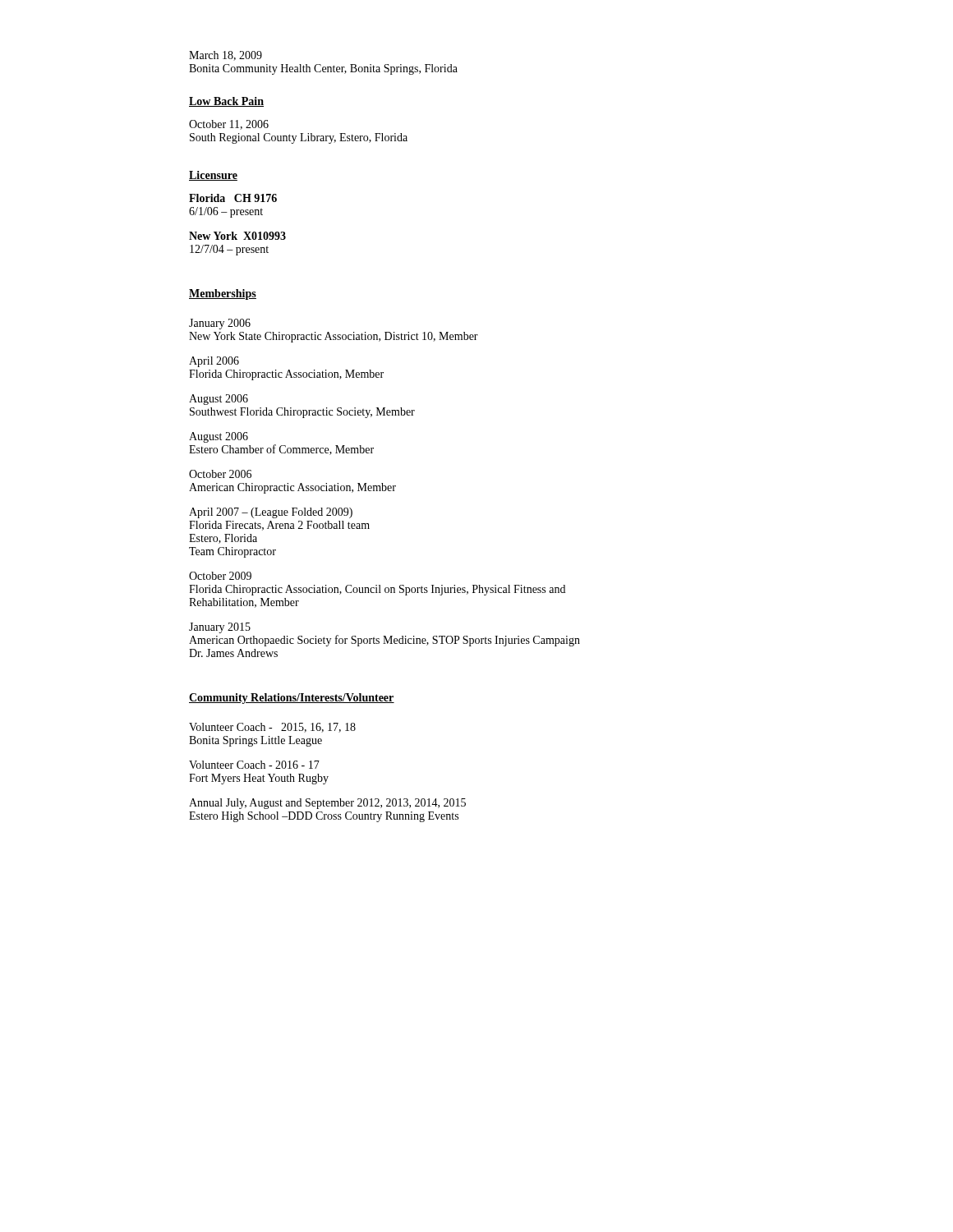Viewport: 953px width, 1232px height.
Task: Find the text block that says "Volunteer Coach - 2015, 16, 17, 18"
Action: (x=272, y=734)
